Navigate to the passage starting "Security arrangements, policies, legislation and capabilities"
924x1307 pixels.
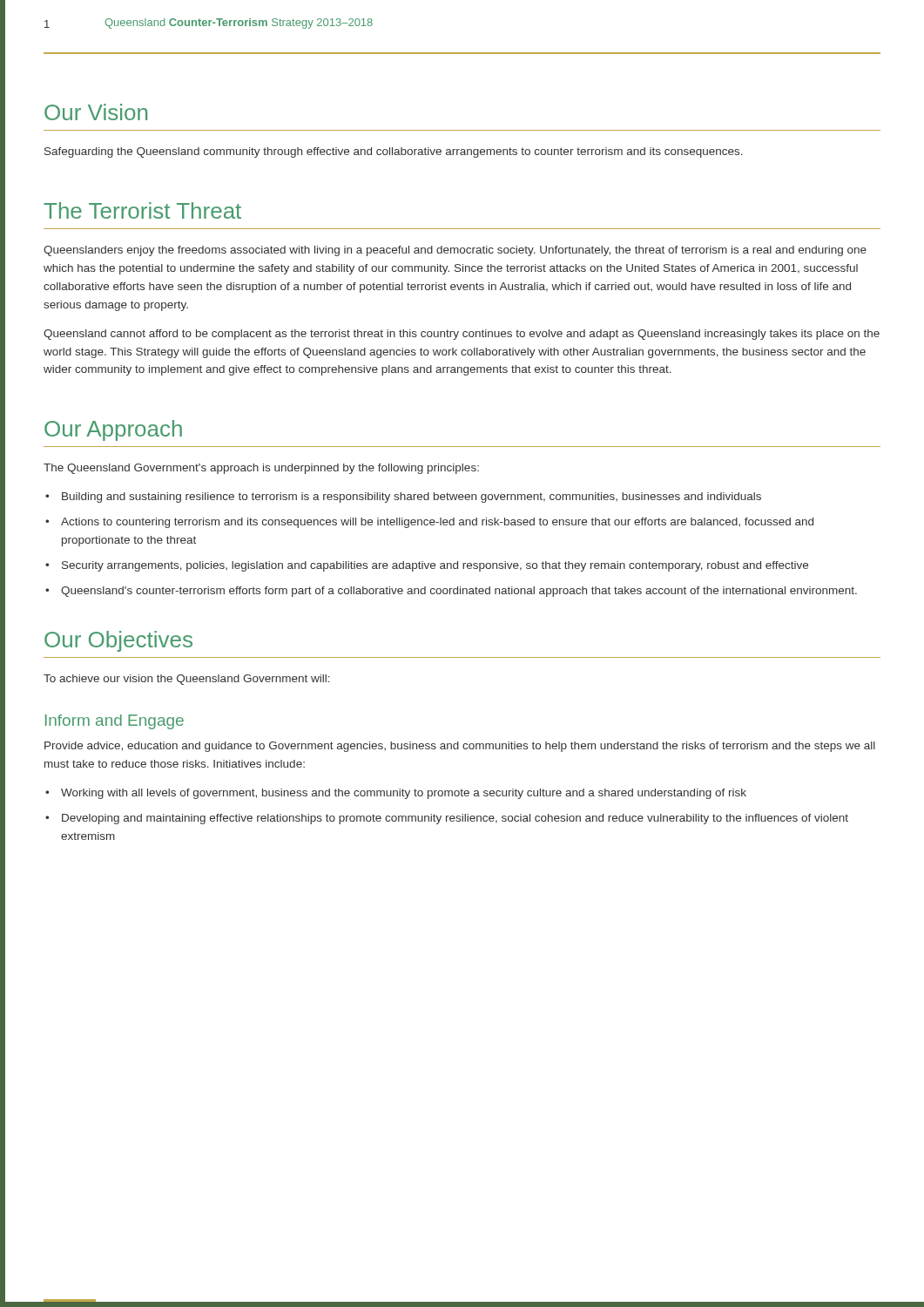[x=435, y=565]
